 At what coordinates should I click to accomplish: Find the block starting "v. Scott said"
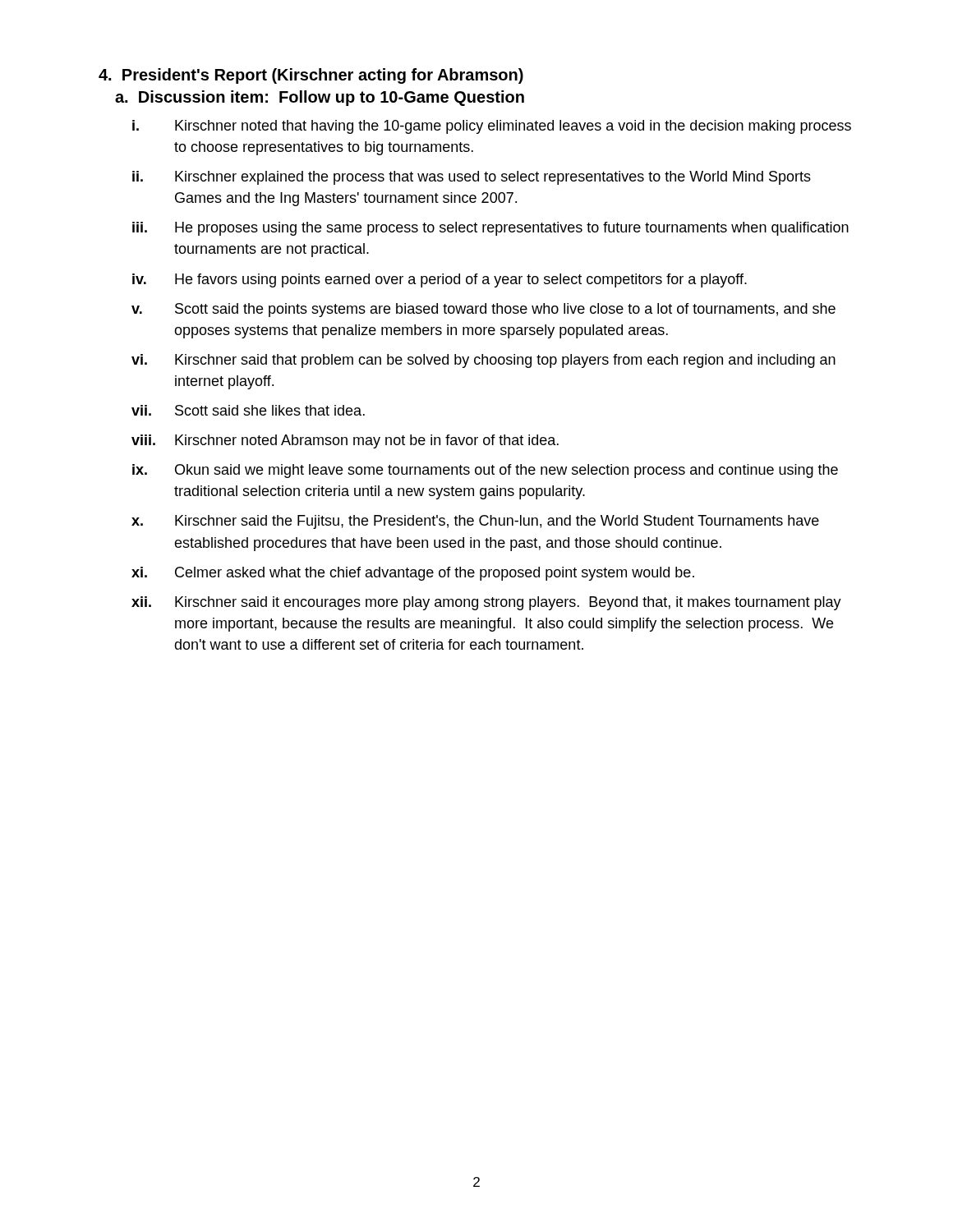493,319
